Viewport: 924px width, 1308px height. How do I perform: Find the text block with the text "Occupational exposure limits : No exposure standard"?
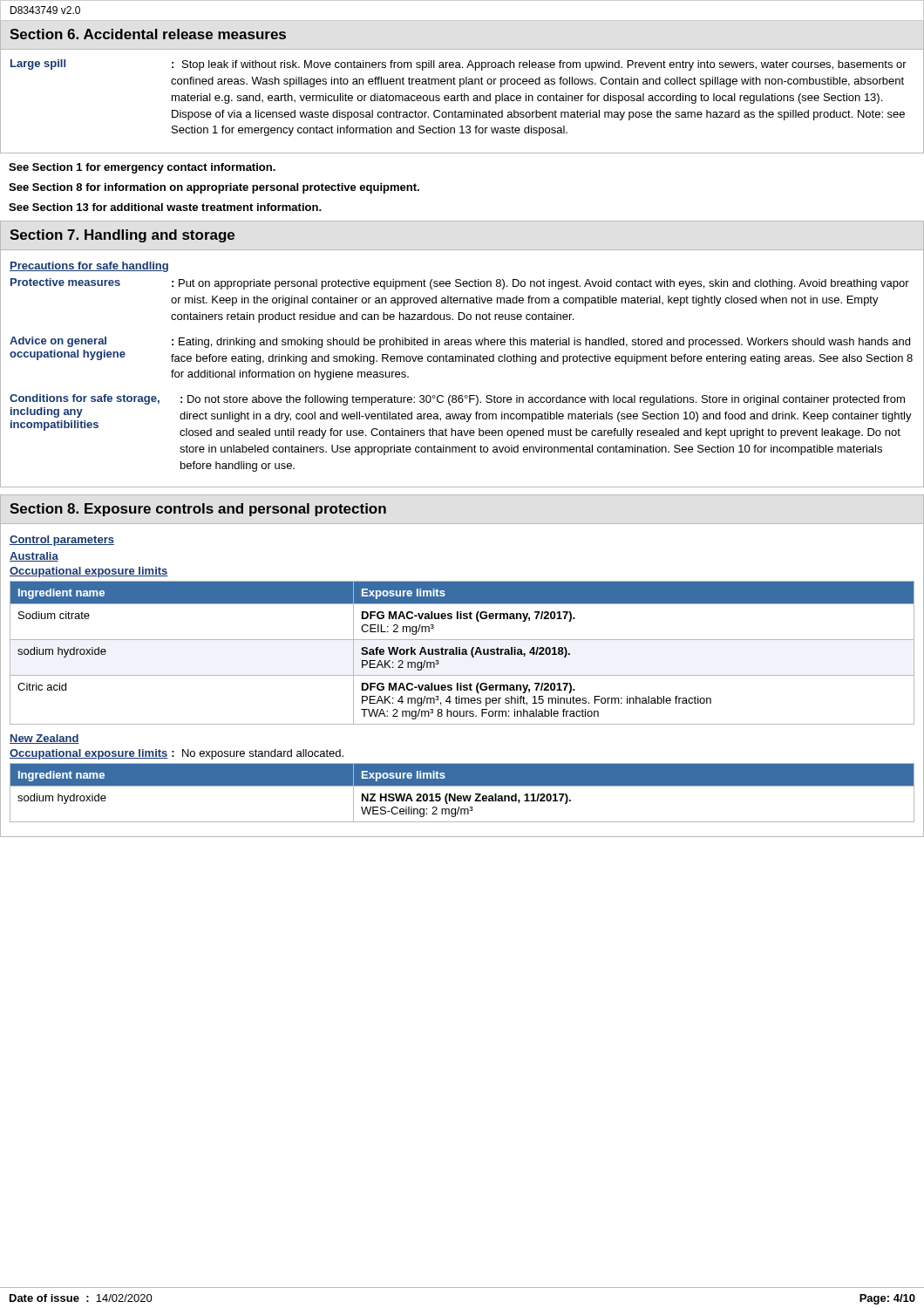point(177,752)
